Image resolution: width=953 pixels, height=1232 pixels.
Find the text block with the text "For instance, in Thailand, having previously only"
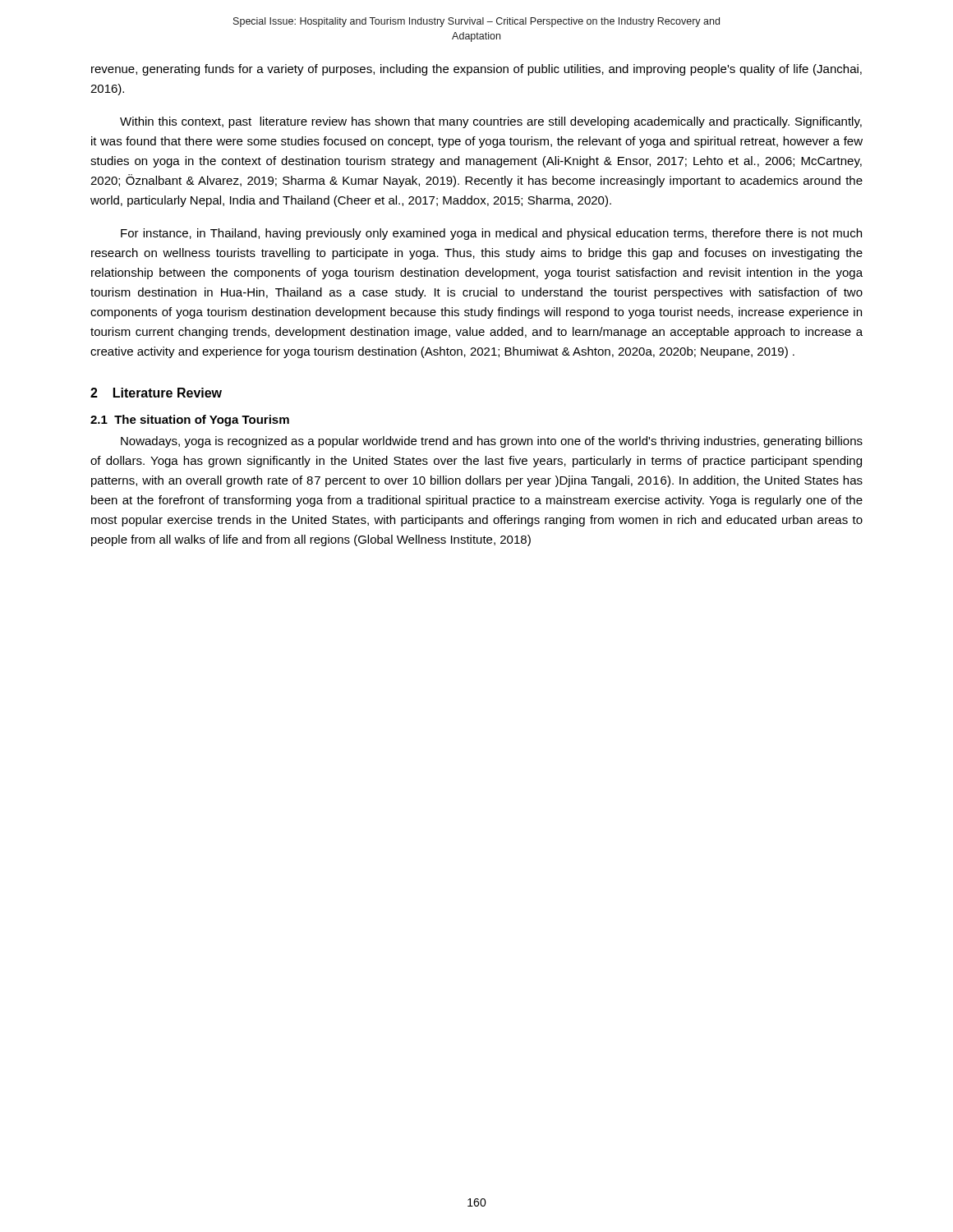coord(476,292)
